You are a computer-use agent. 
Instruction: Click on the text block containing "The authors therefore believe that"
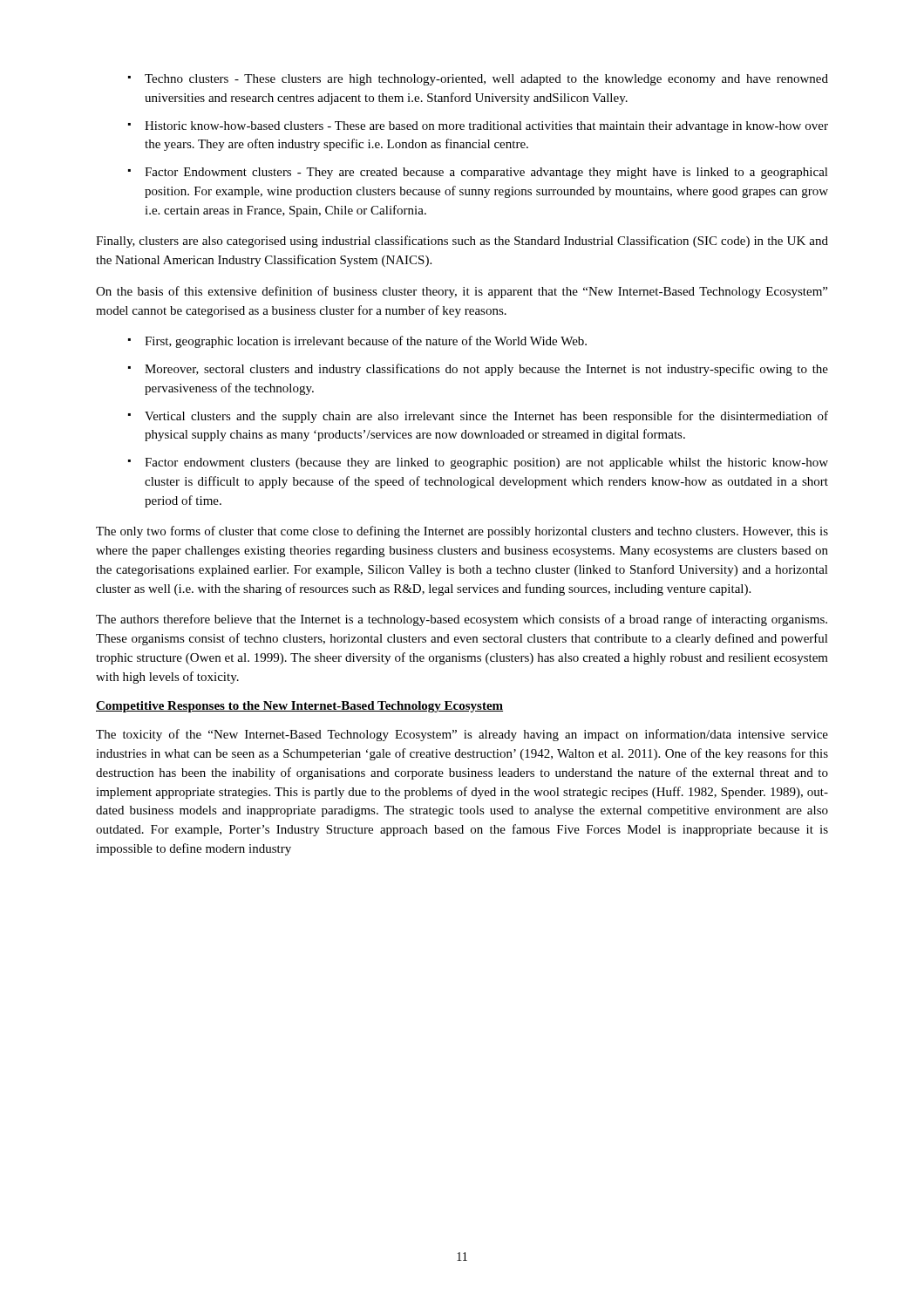point(462,648)
